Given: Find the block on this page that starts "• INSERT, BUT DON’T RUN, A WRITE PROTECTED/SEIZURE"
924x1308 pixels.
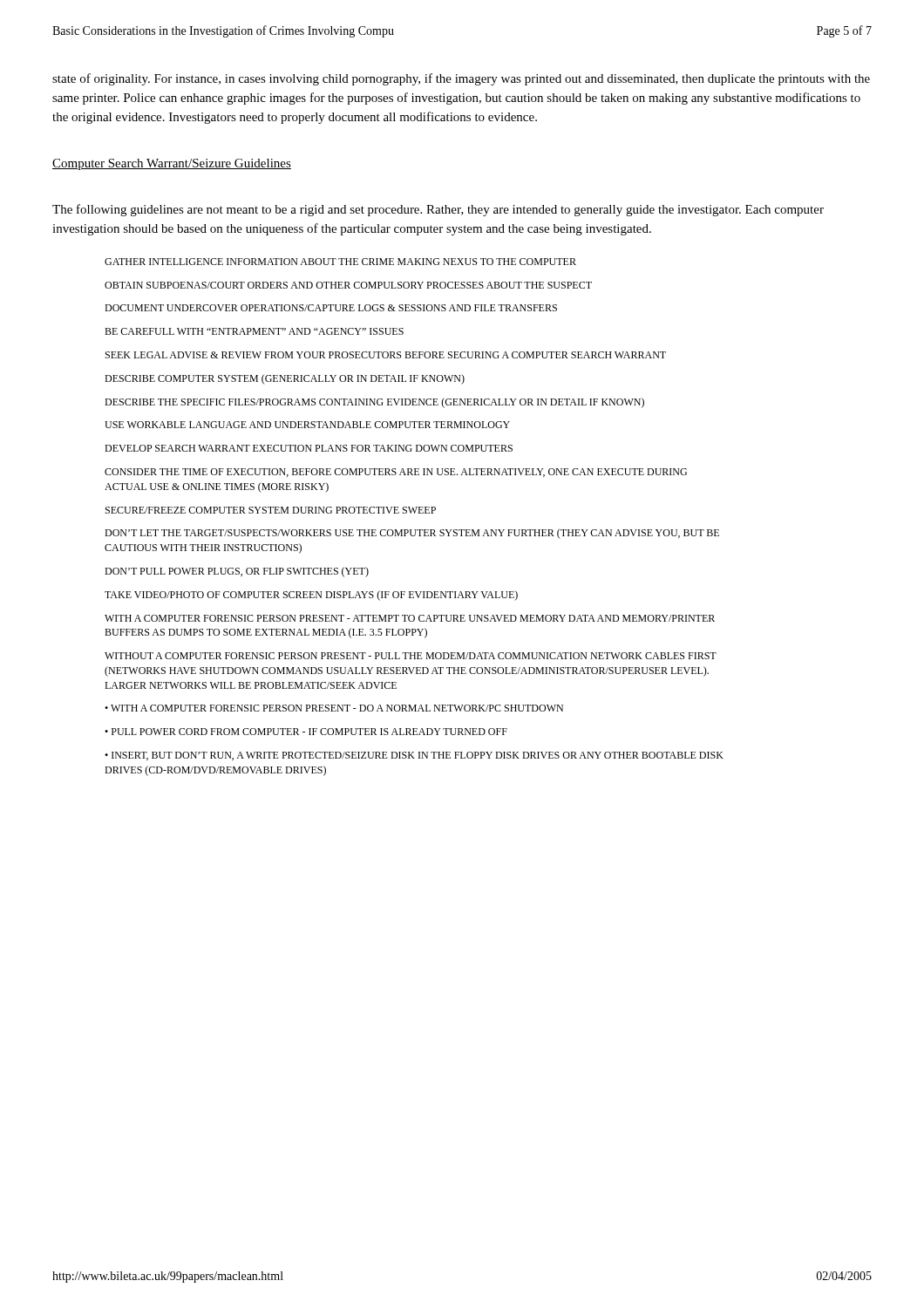Looking at the screenshot, I should pyautogui.click(x=414, y=762).
